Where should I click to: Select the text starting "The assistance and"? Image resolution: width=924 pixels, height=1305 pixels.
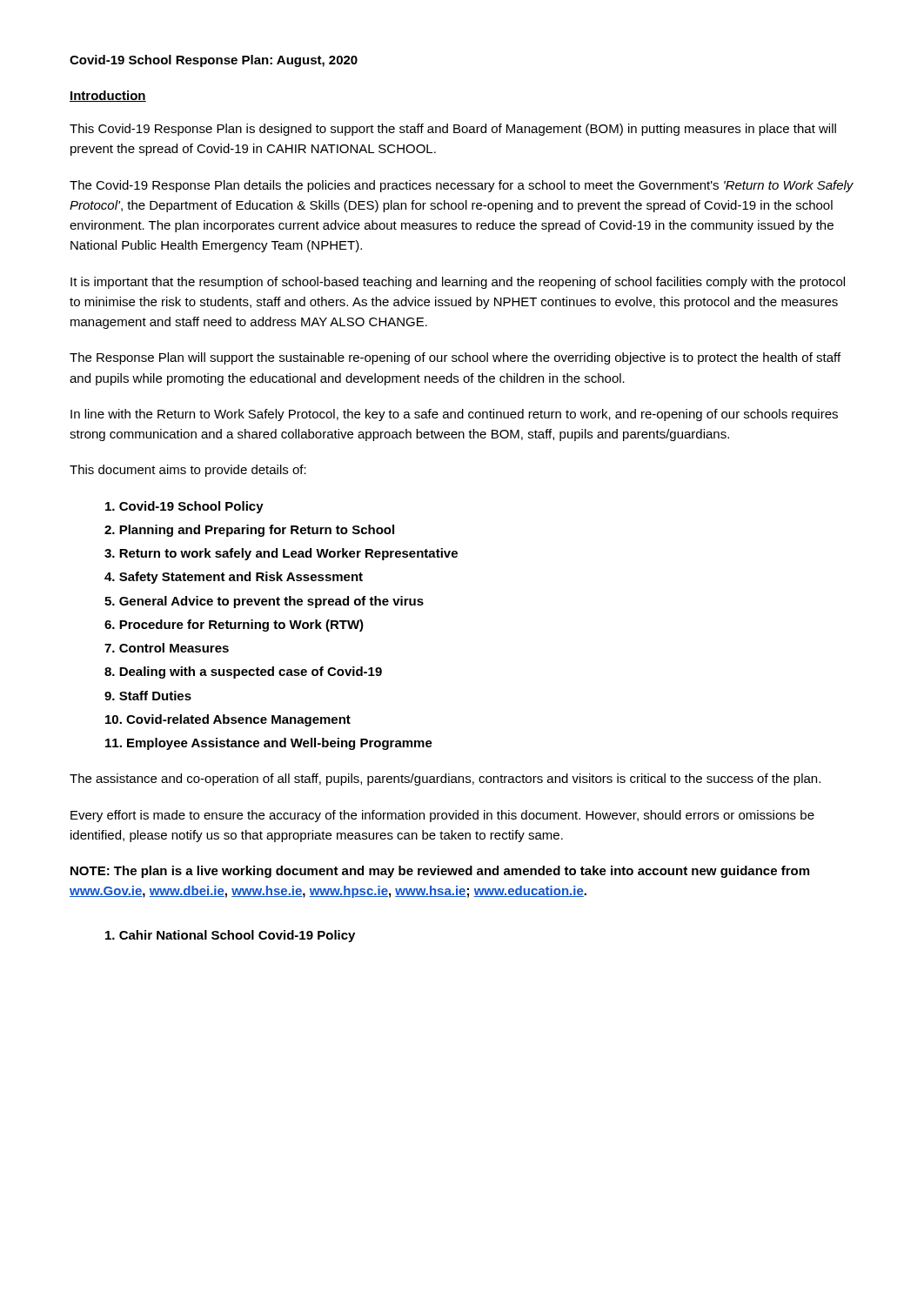pos(446,778)
